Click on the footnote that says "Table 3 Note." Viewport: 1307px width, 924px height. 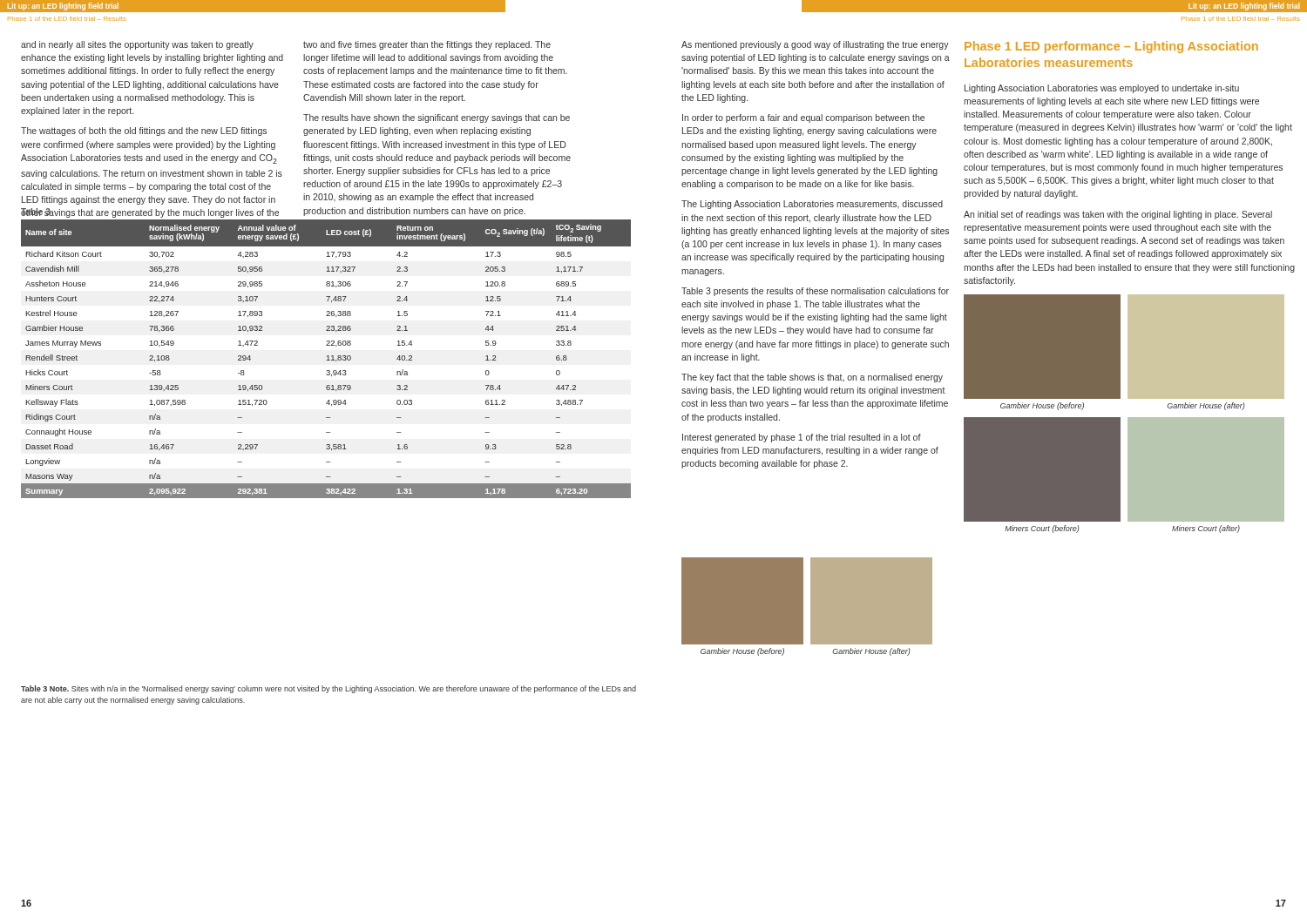[x=329, y=694]
